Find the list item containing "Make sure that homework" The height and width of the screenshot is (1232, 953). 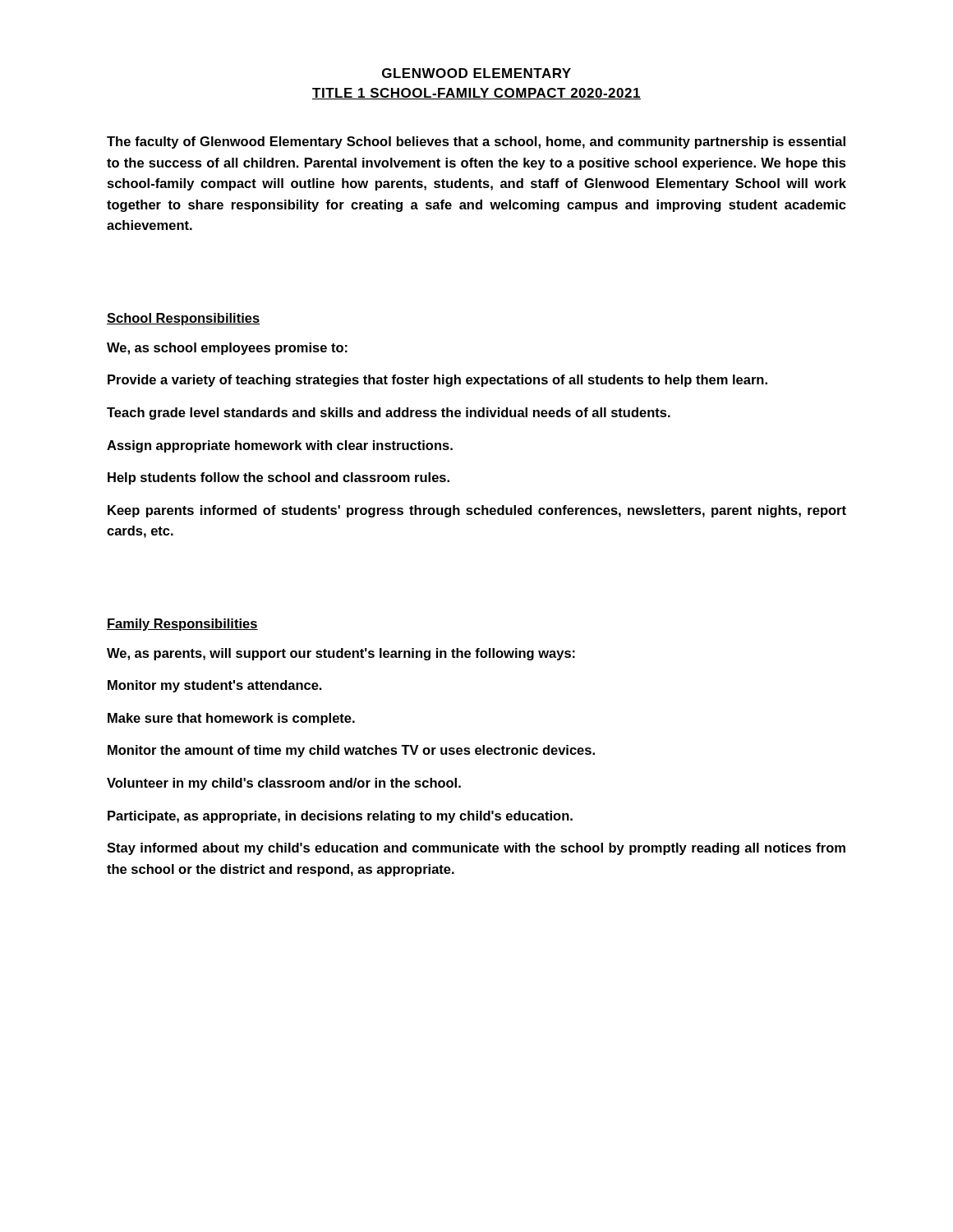(x=231, y=718)
